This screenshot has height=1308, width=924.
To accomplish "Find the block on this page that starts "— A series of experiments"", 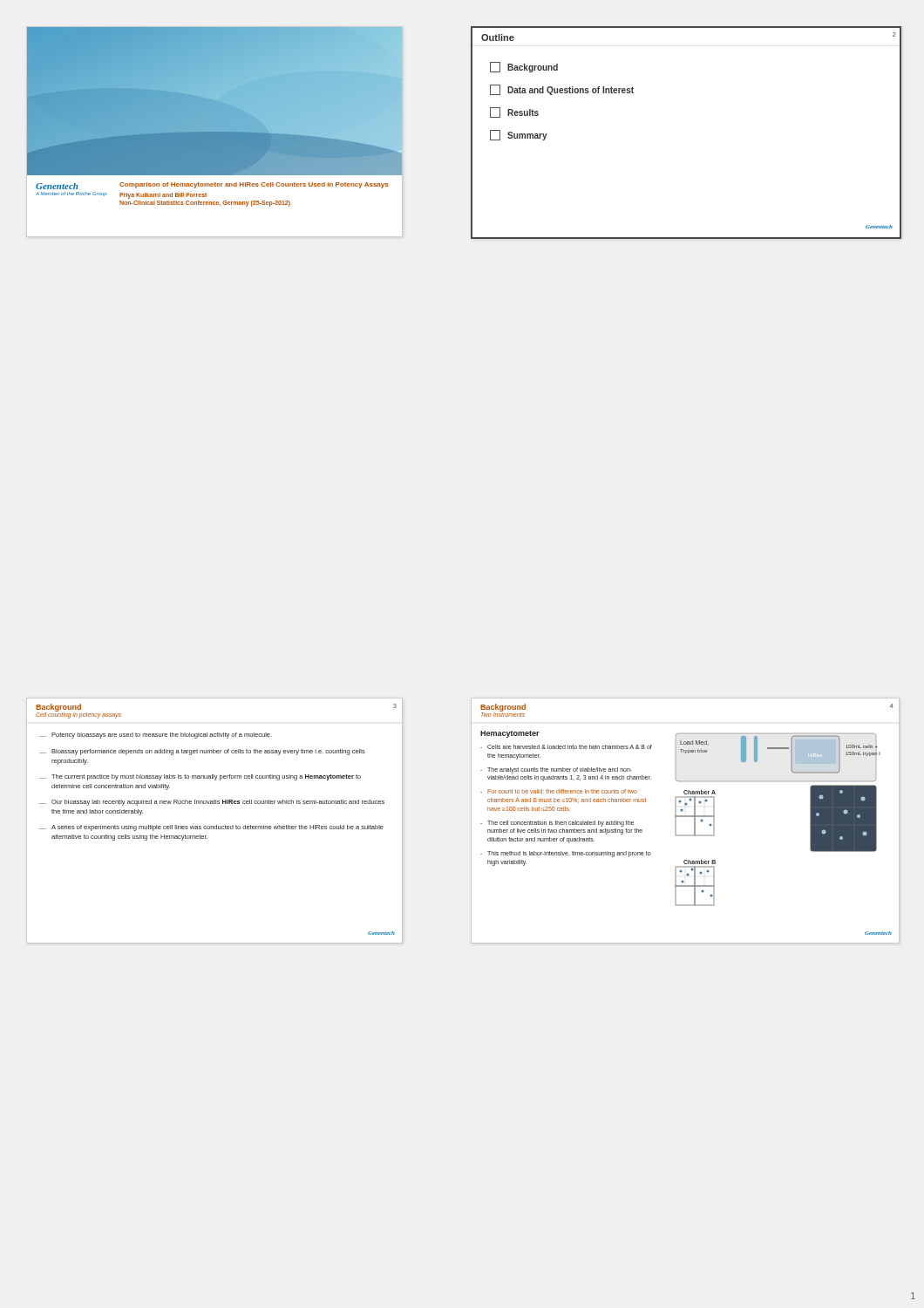I will [x=214, y=833].
